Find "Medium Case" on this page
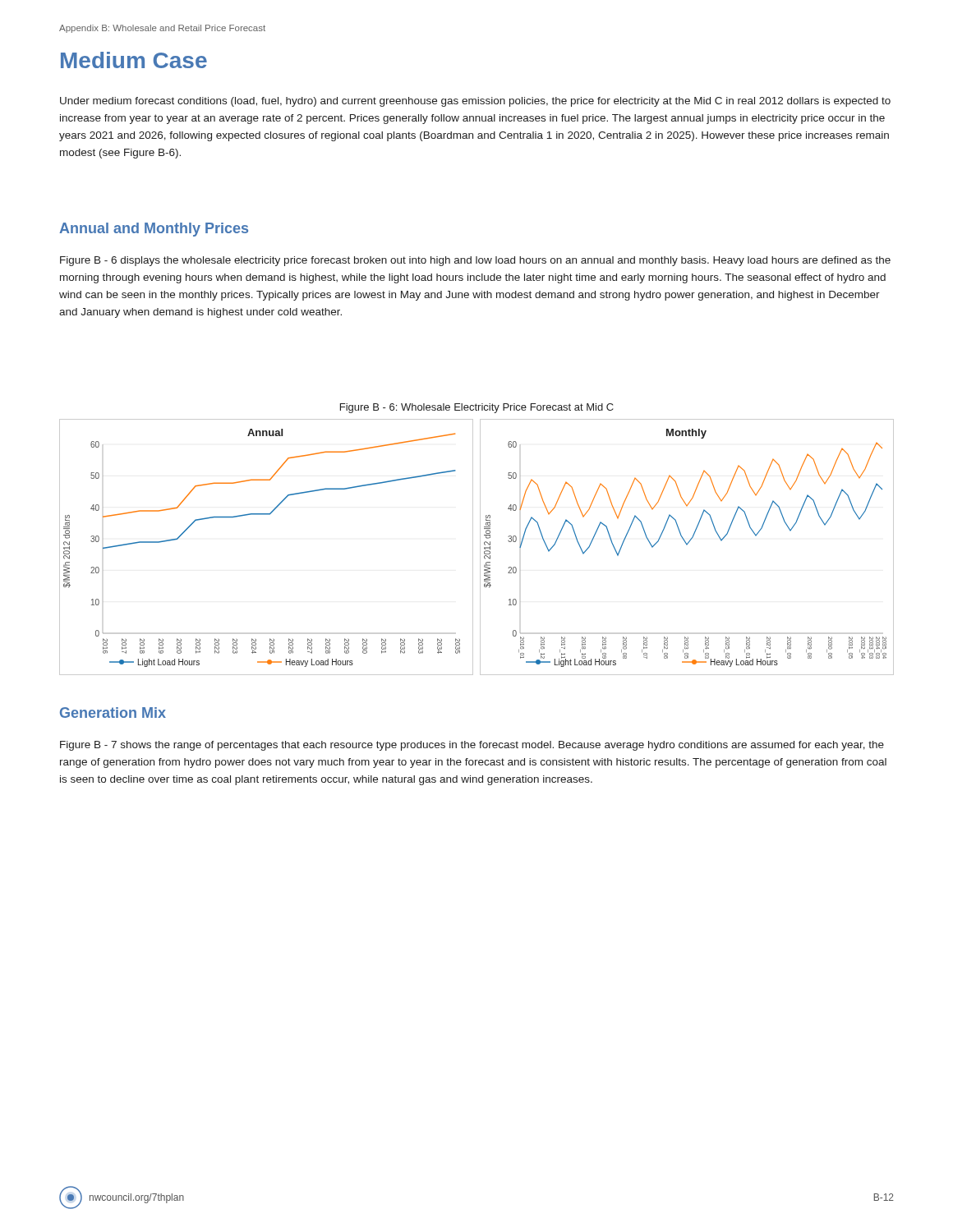 point(133,60)
